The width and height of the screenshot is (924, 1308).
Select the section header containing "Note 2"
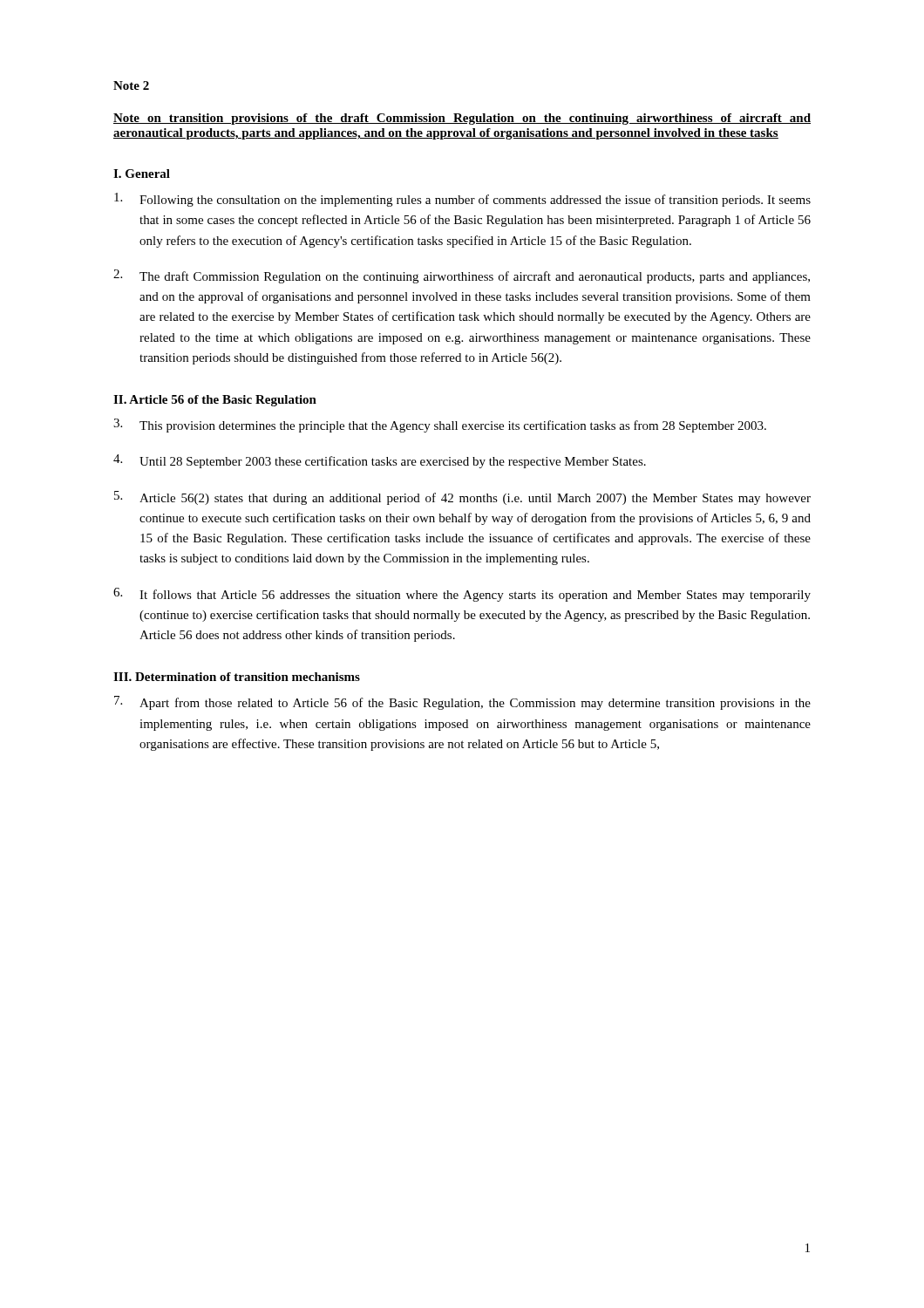[131, 85]
